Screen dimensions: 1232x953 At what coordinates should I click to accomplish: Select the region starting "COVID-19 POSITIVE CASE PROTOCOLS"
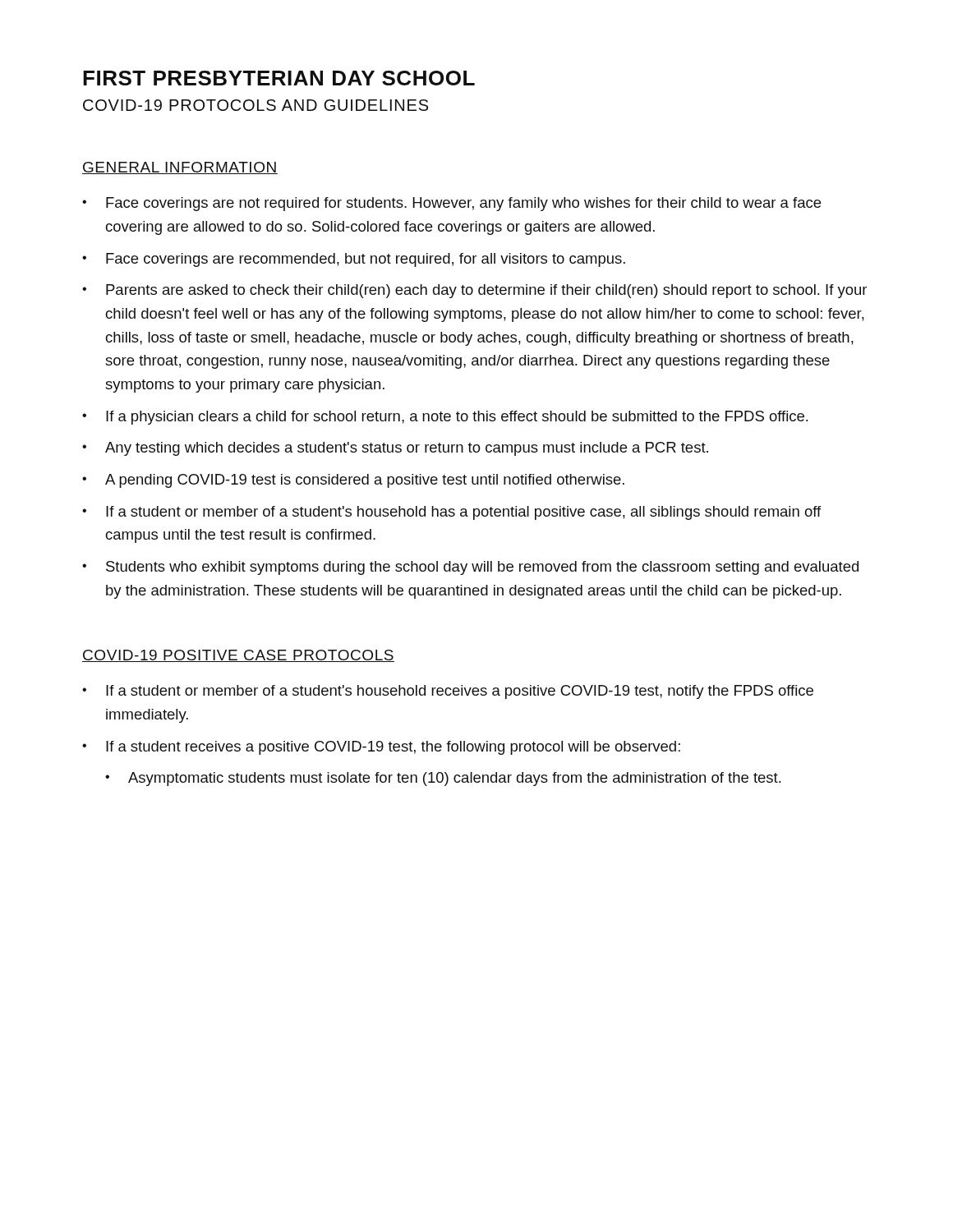point(238,656)
